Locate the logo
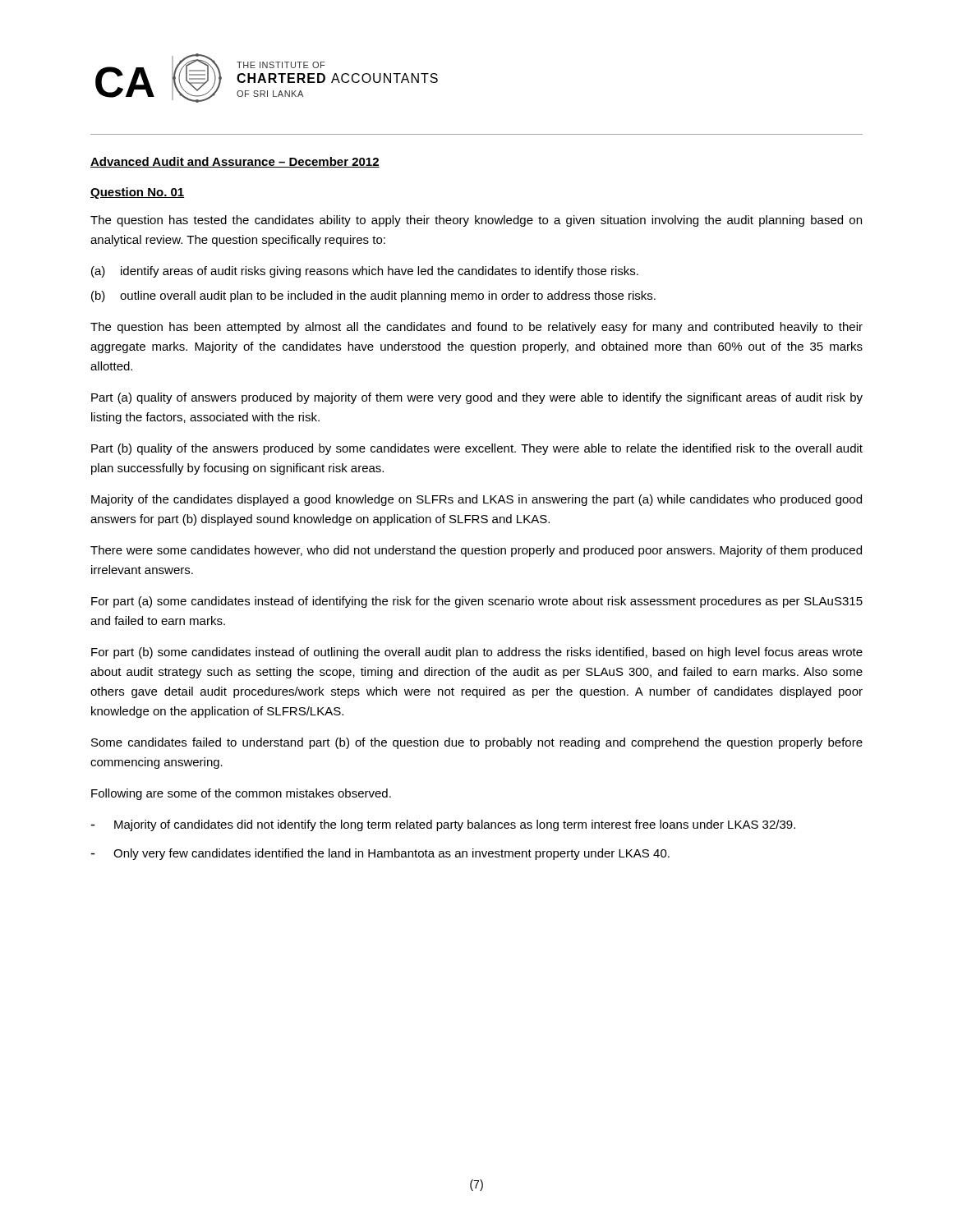The width and height of the screenshot is (953, 1232). point(476,79)
